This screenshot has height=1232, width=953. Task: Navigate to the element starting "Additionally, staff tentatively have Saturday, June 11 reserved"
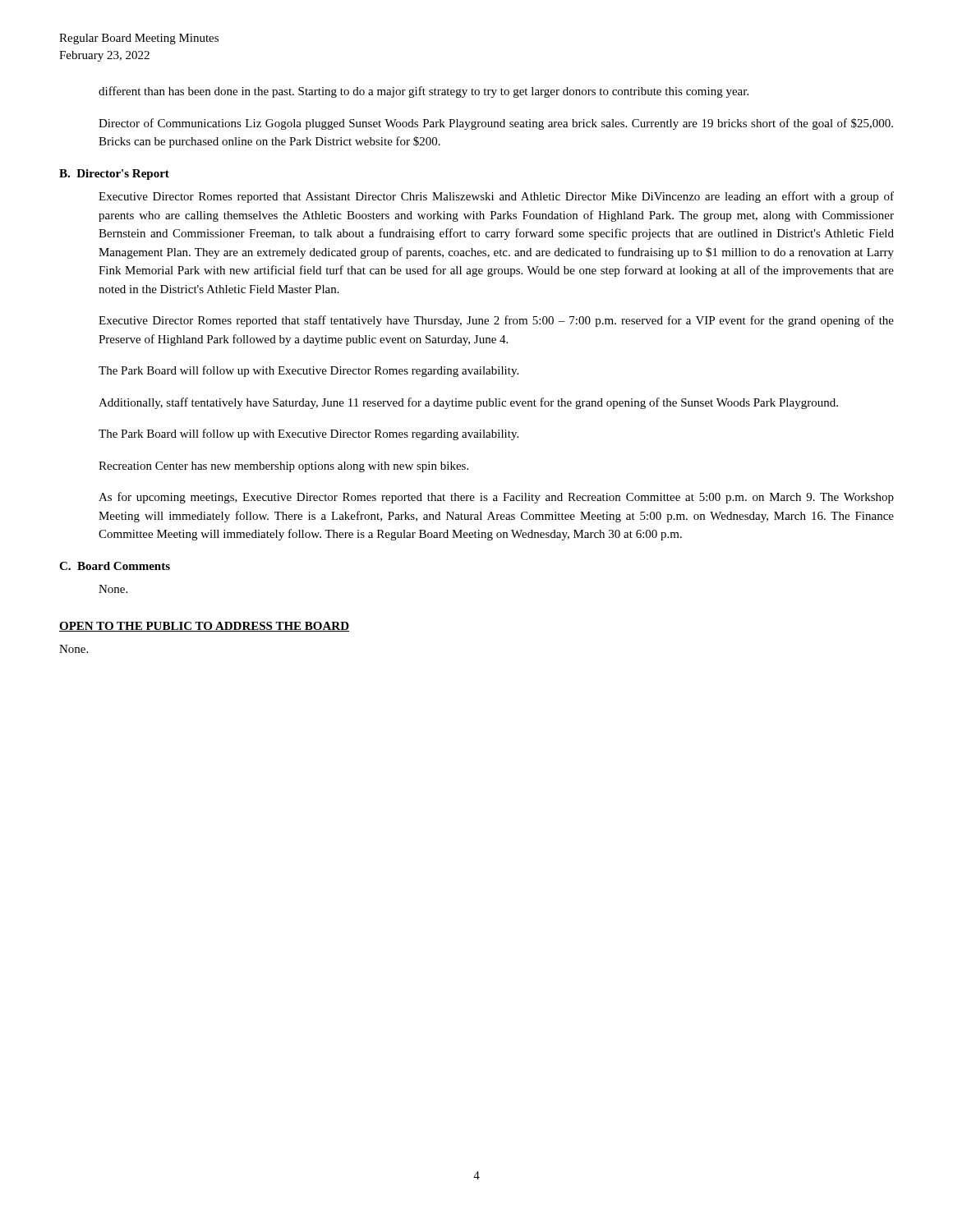coord(496,402)
